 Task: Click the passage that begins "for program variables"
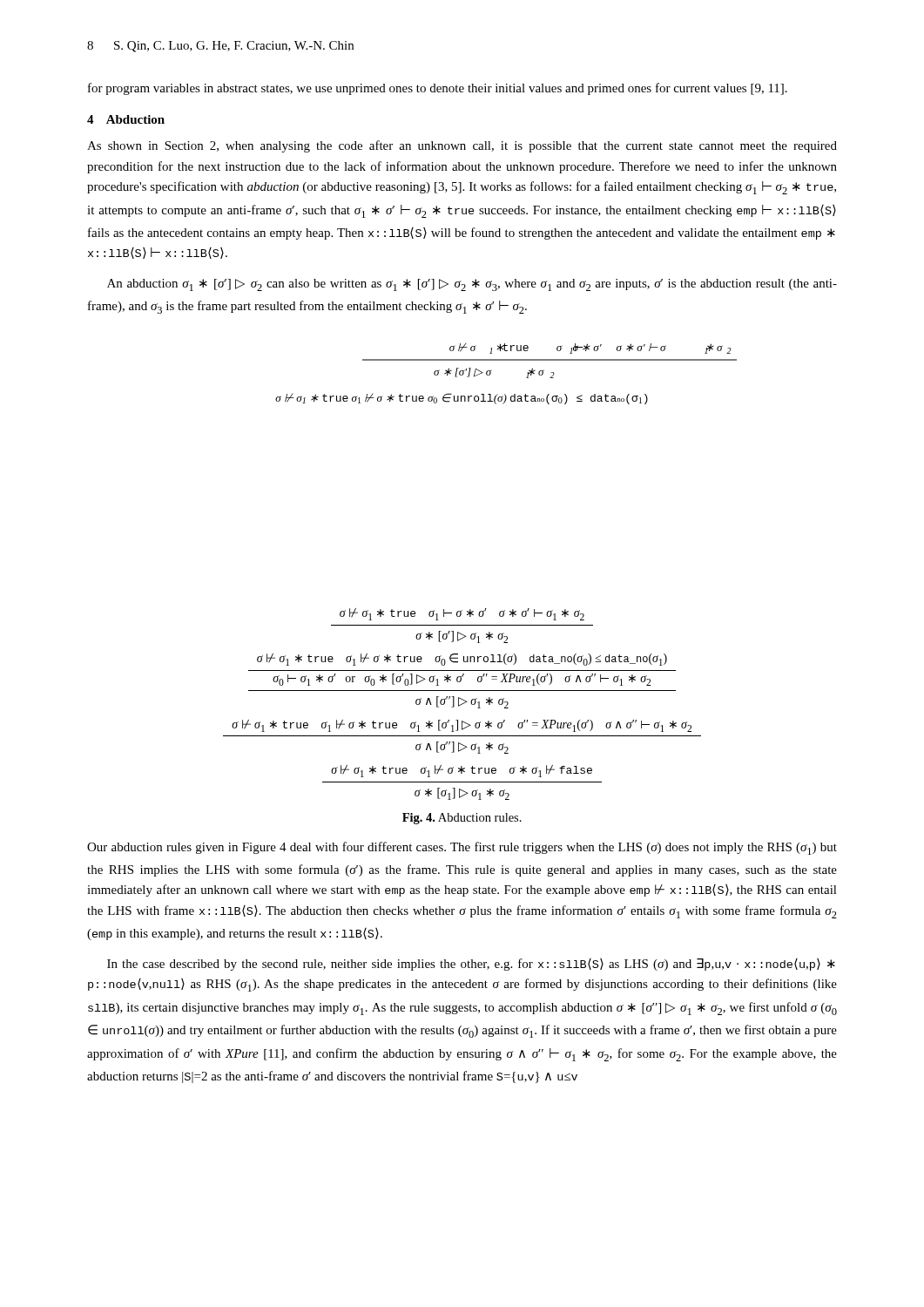(437, 88)
